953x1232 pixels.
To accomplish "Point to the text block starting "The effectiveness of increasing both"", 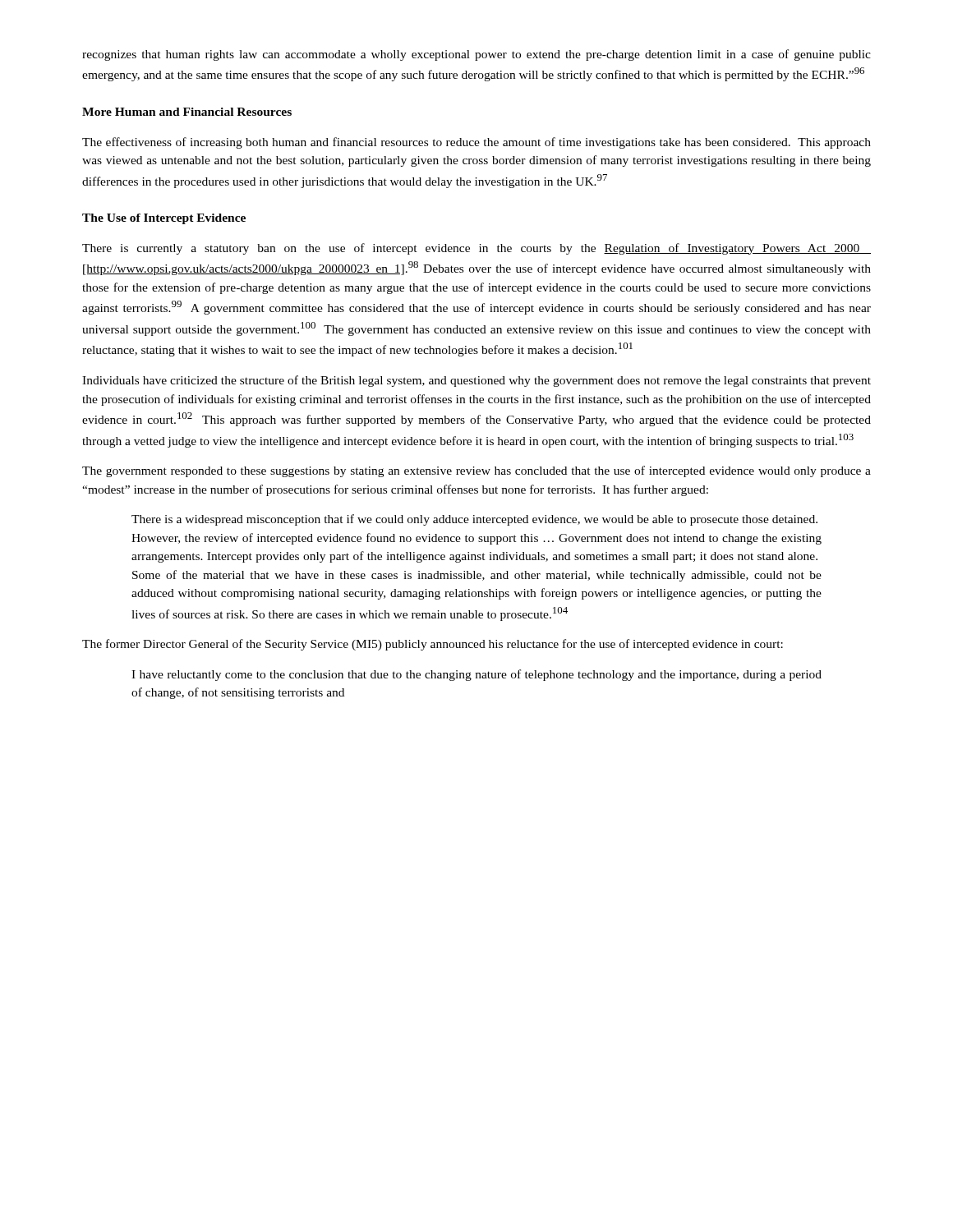I will click(x=476, y=161).
